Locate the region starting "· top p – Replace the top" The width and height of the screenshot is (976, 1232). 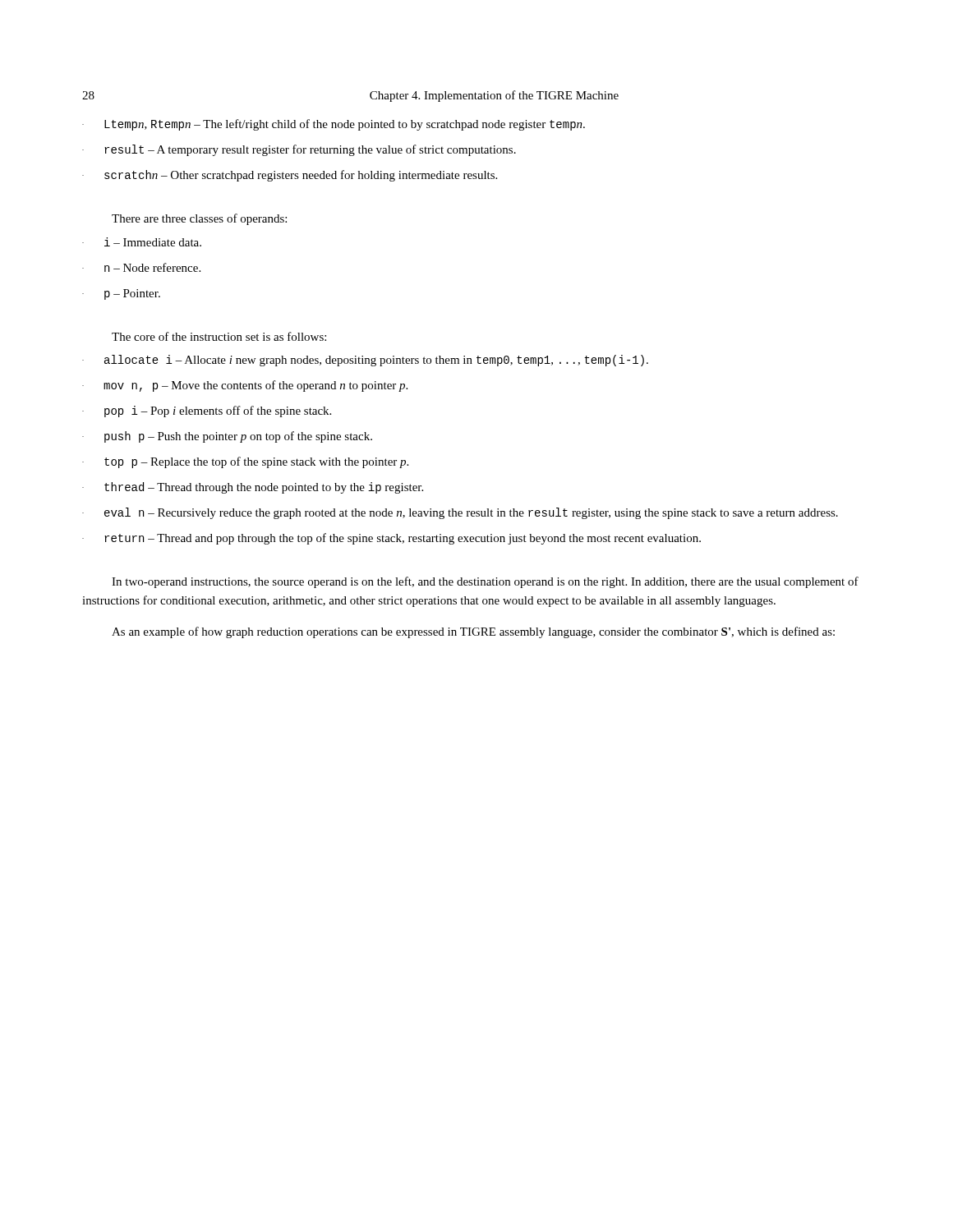click(x=245, y=462)
